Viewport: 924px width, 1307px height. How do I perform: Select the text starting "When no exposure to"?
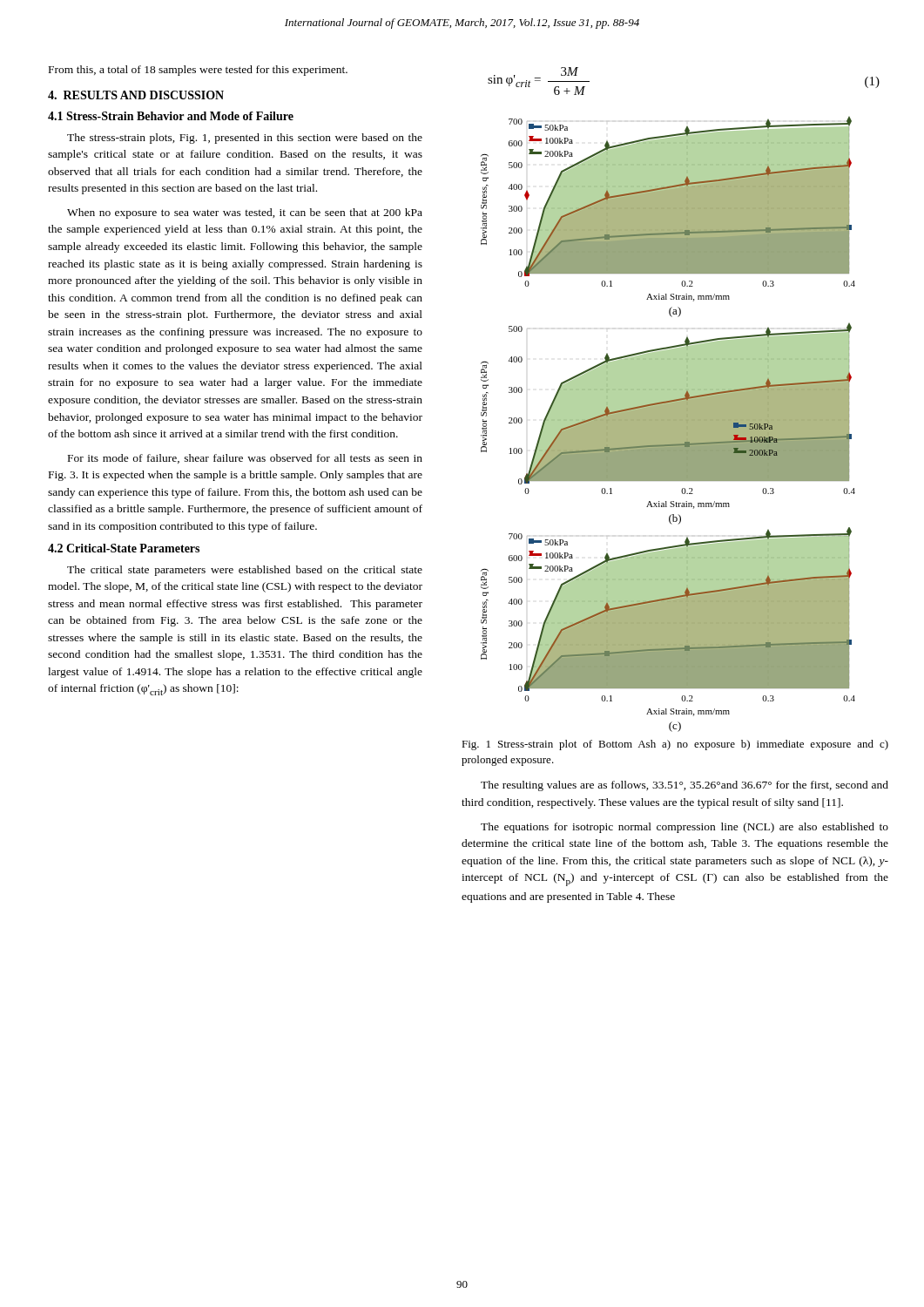tap(235, 323)
